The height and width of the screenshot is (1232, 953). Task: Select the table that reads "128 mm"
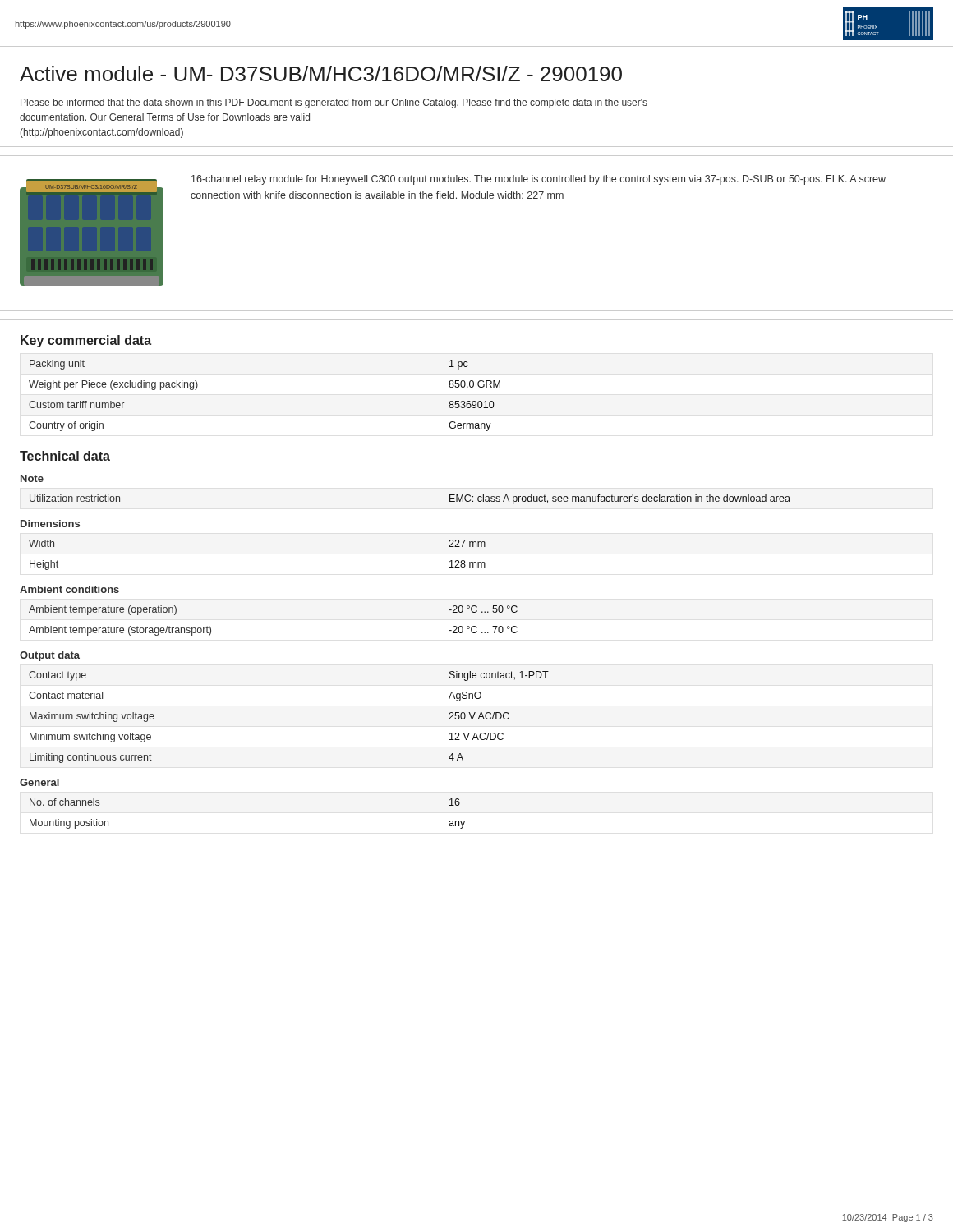click(476, 554)
